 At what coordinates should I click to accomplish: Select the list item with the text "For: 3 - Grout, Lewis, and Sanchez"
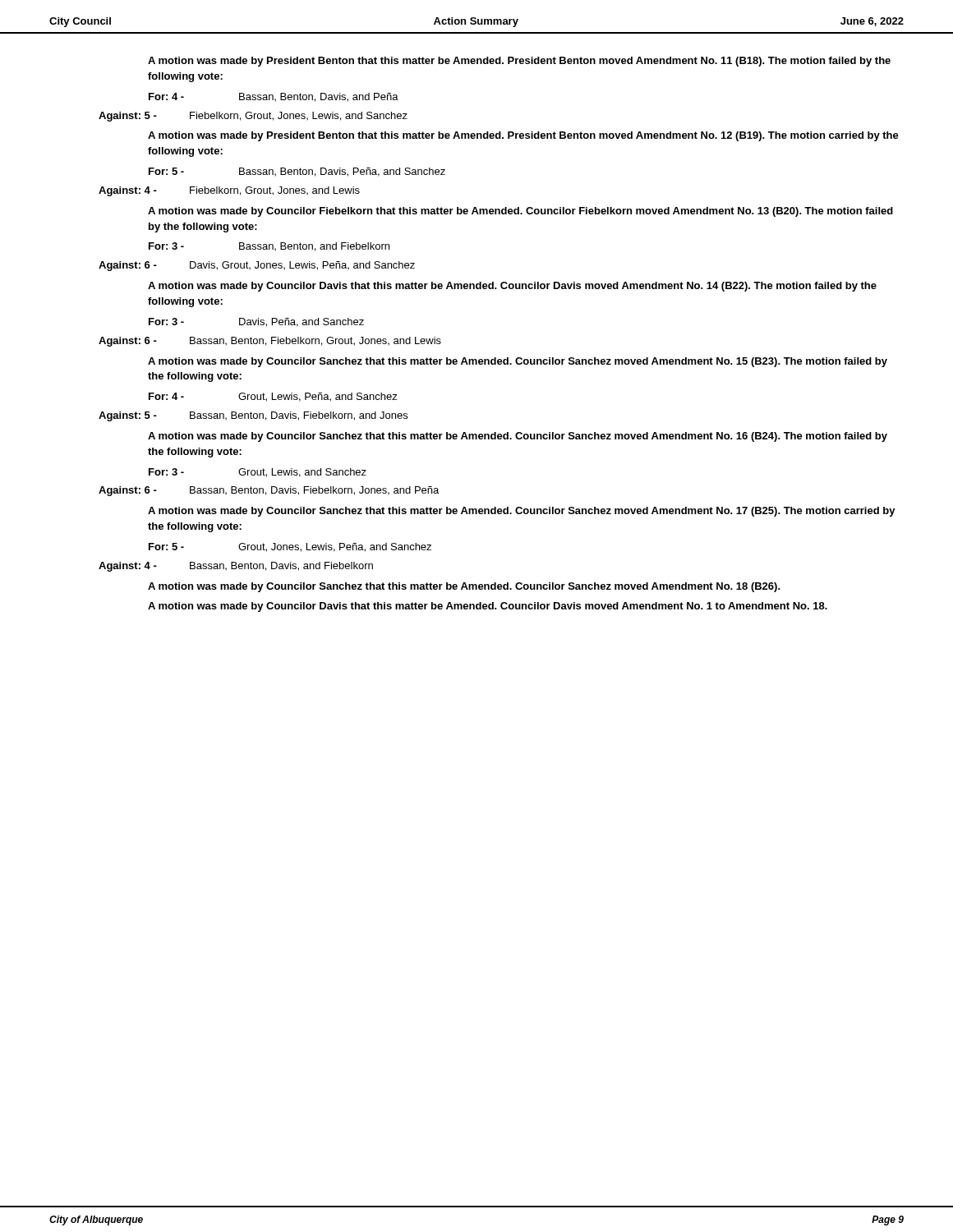click(x=258, y=473)
